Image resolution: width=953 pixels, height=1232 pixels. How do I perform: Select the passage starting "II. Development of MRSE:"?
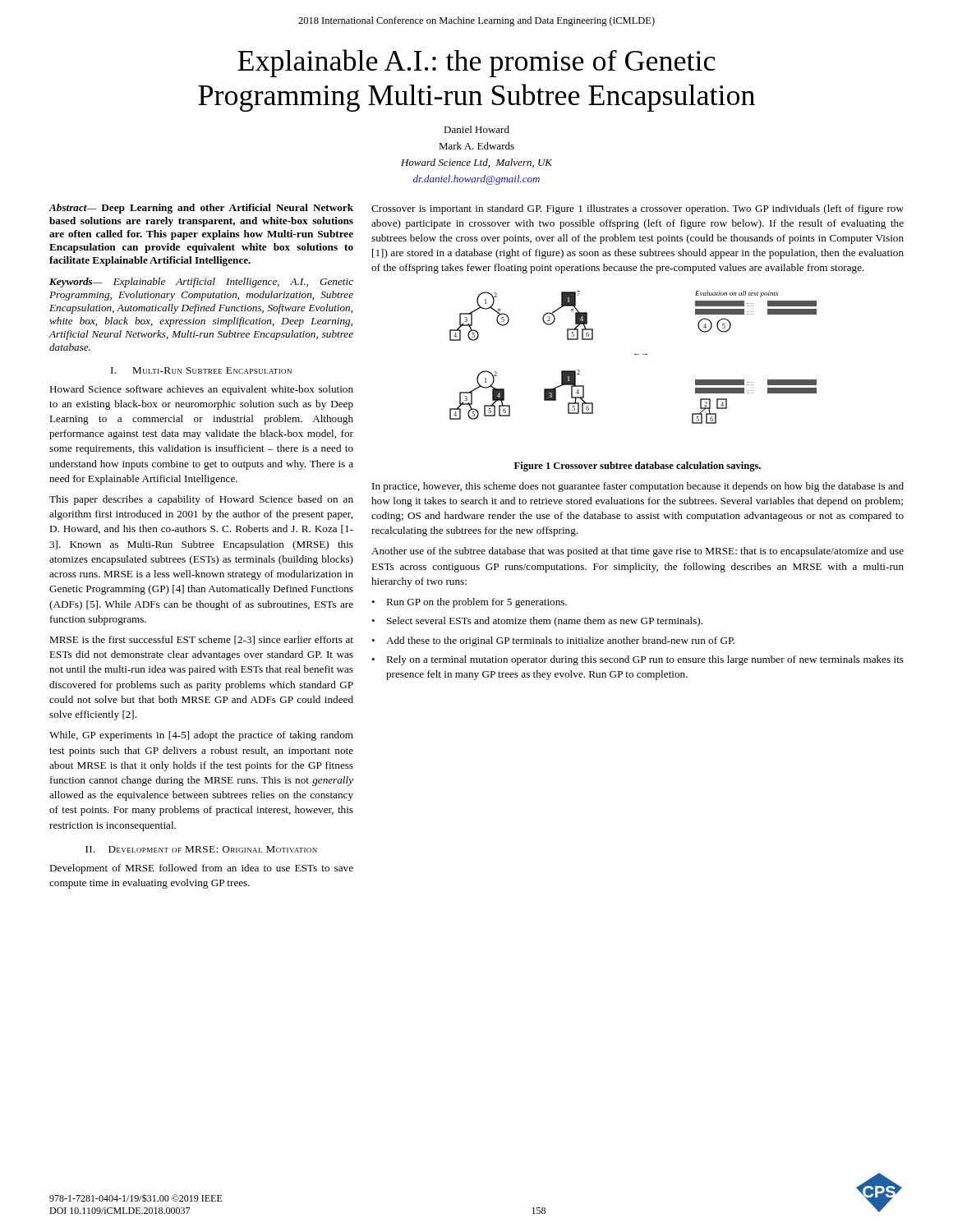click(x=201, y=849)
